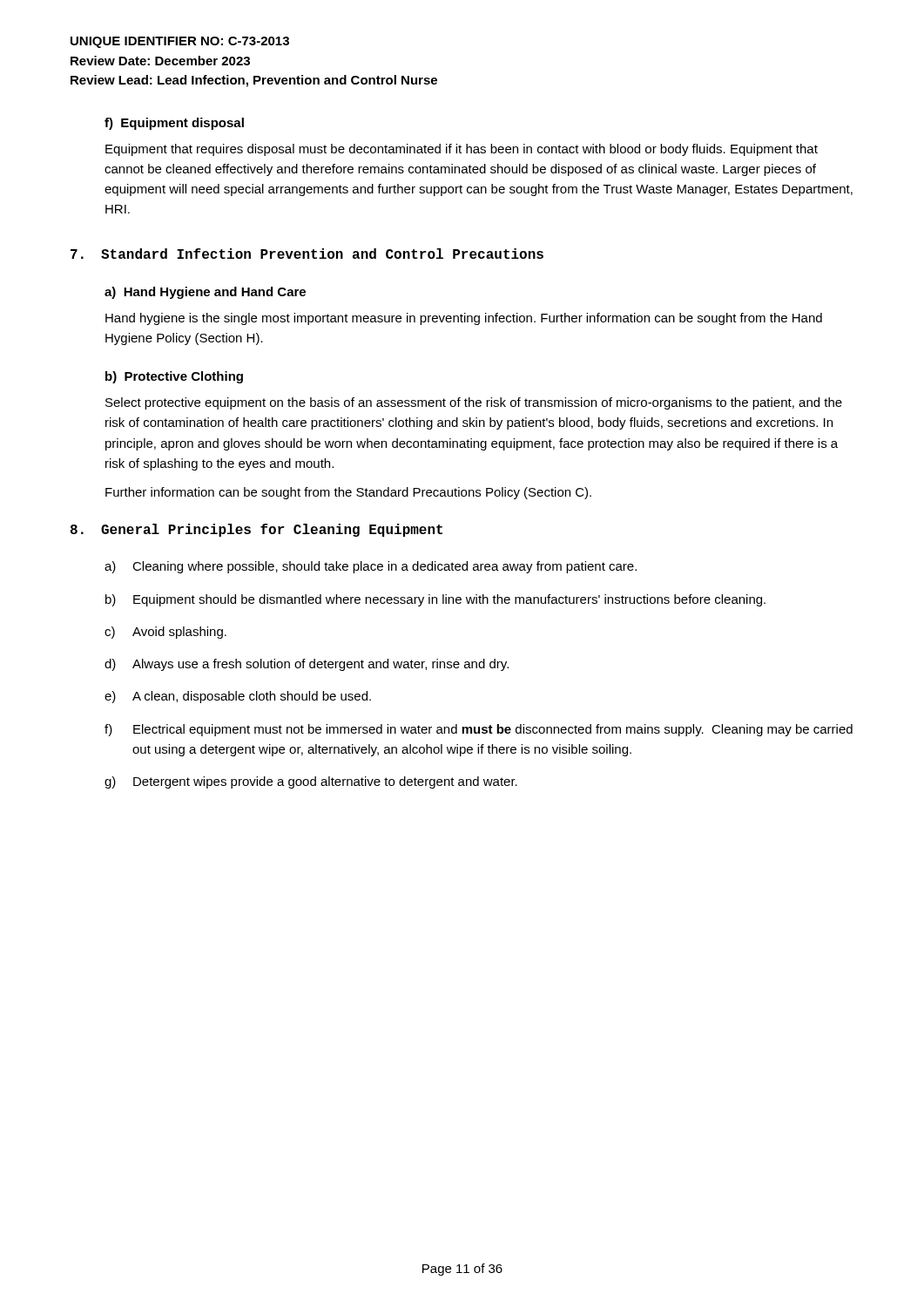Navigate to the text block starting "a) Cleaning where possible, should take"
This screenshot has width=924, height=1307.
(x=479, y=566)
